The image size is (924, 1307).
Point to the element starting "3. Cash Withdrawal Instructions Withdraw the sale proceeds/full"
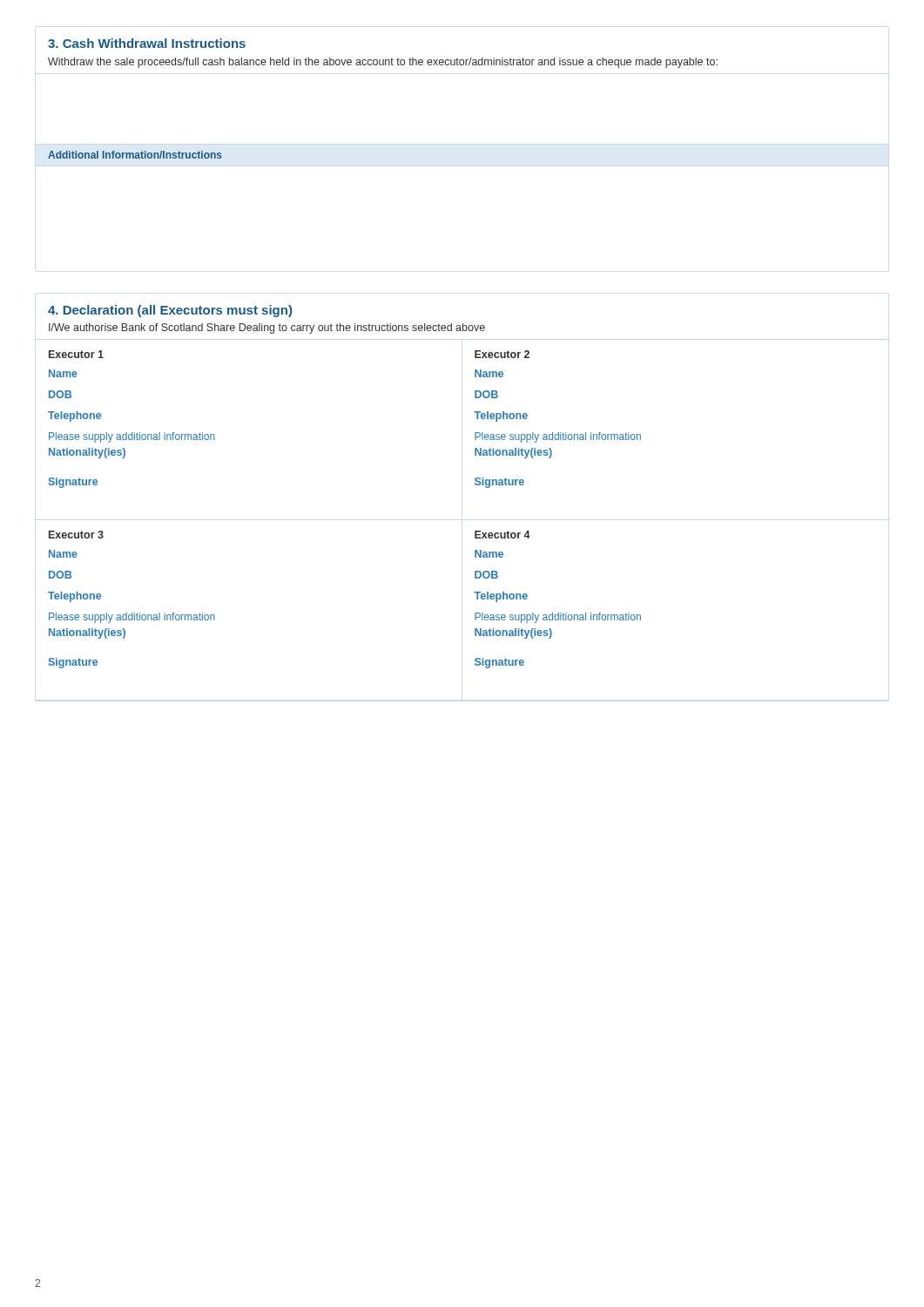(147, 43)
